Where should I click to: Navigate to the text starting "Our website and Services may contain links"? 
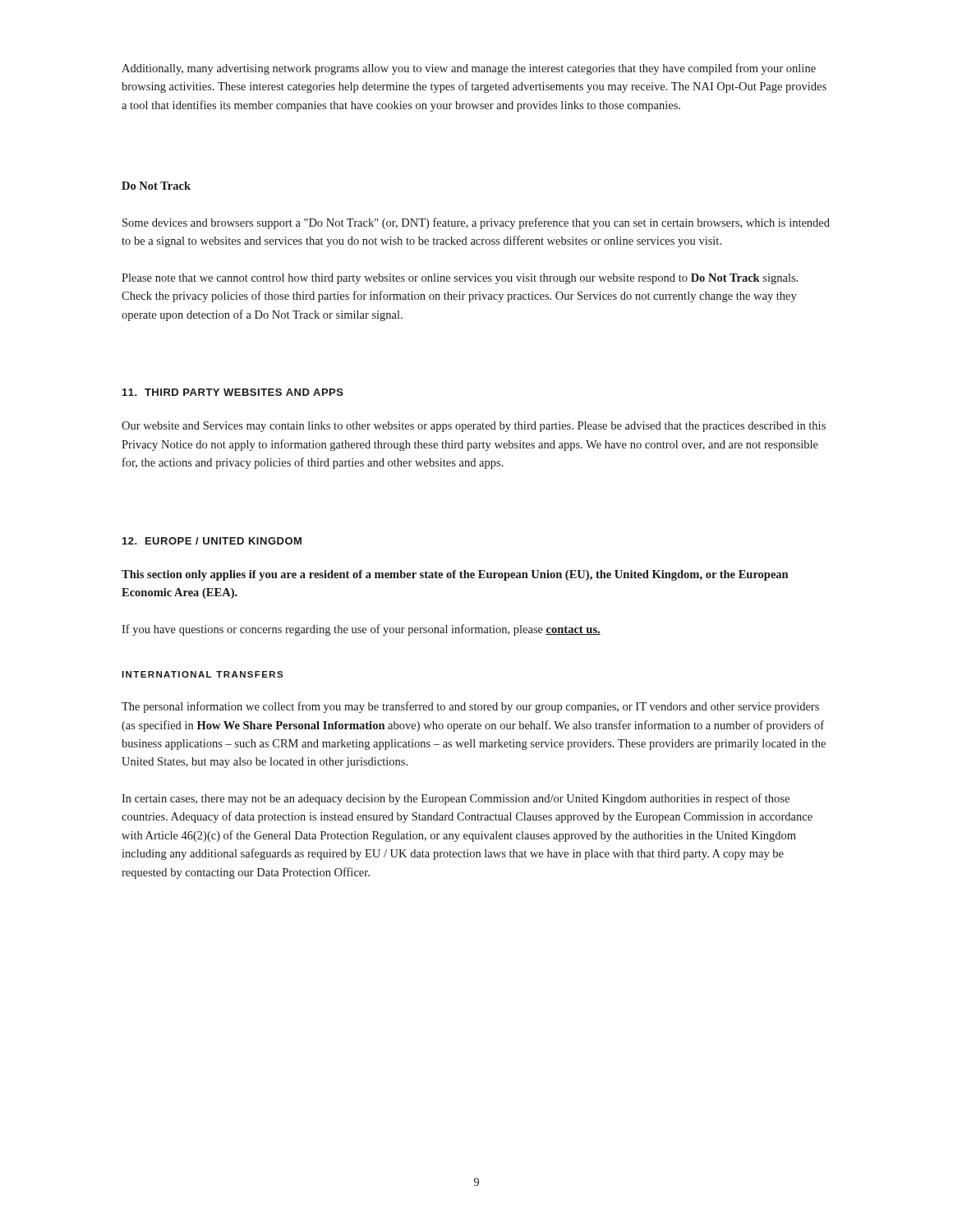click(474, 444)
